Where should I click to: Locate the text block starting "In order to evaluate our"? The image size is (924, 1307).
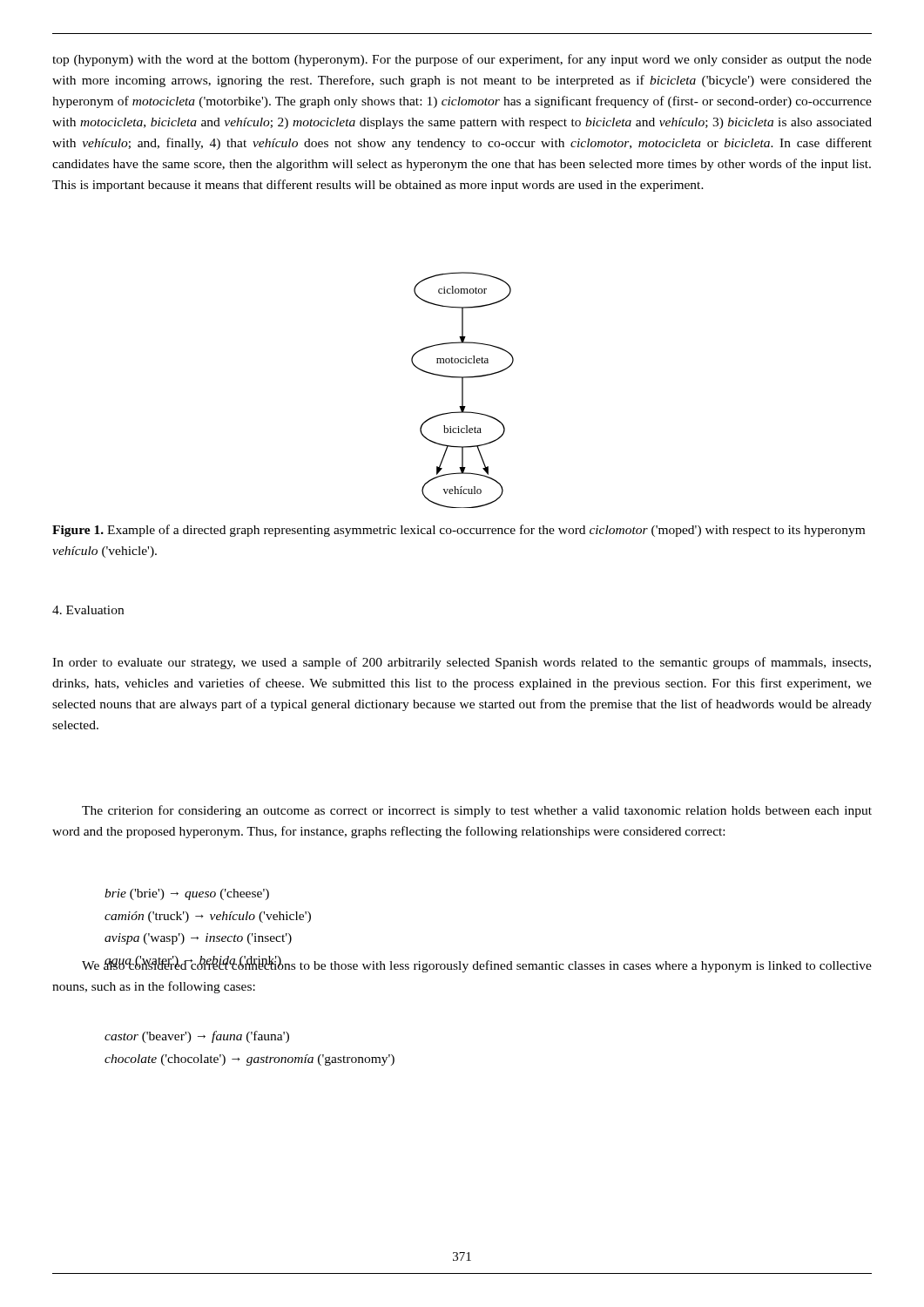click(x=462, y=693)
